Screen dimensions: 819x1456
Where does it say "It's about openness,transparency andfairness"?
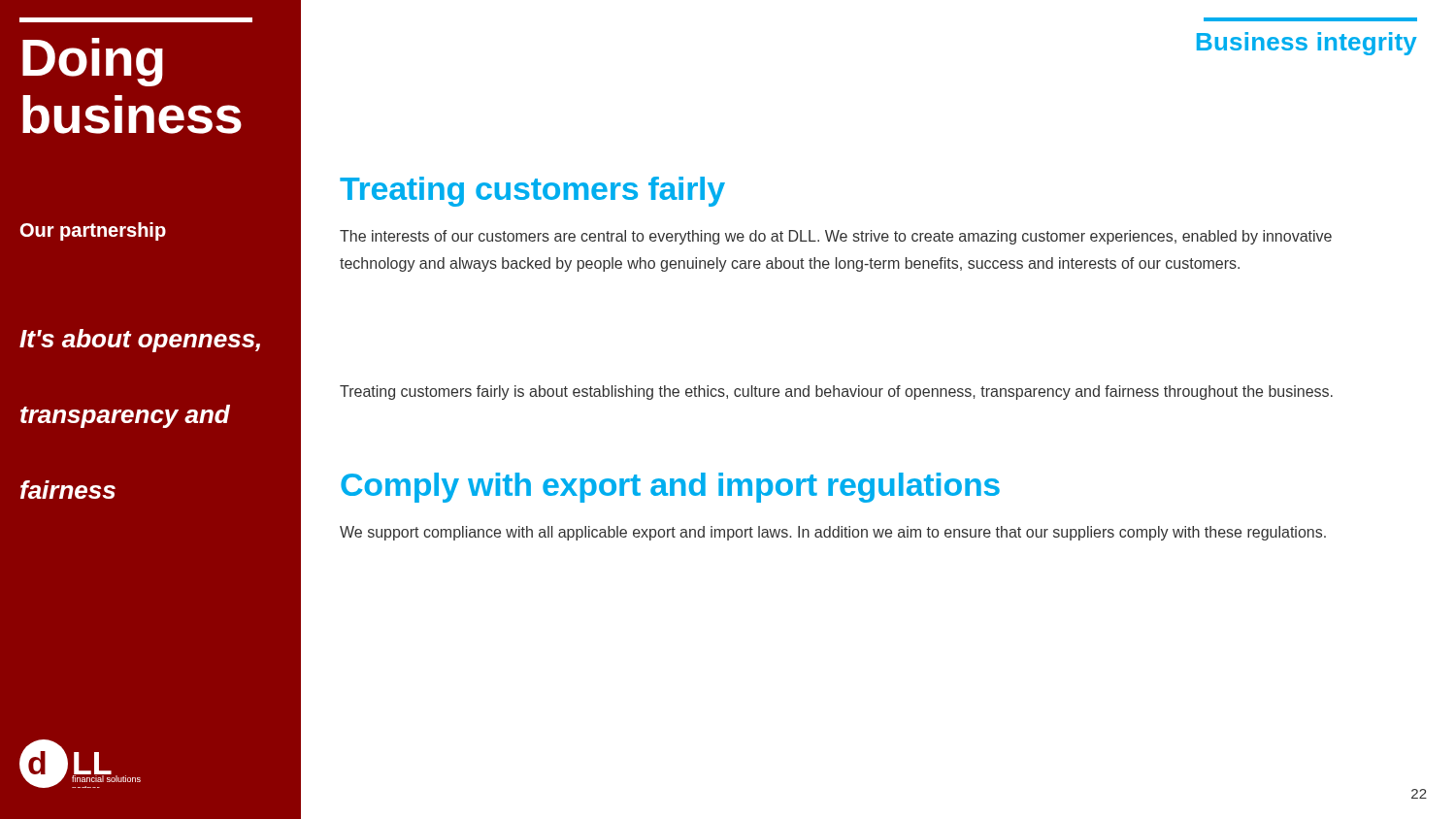[141, 414]
